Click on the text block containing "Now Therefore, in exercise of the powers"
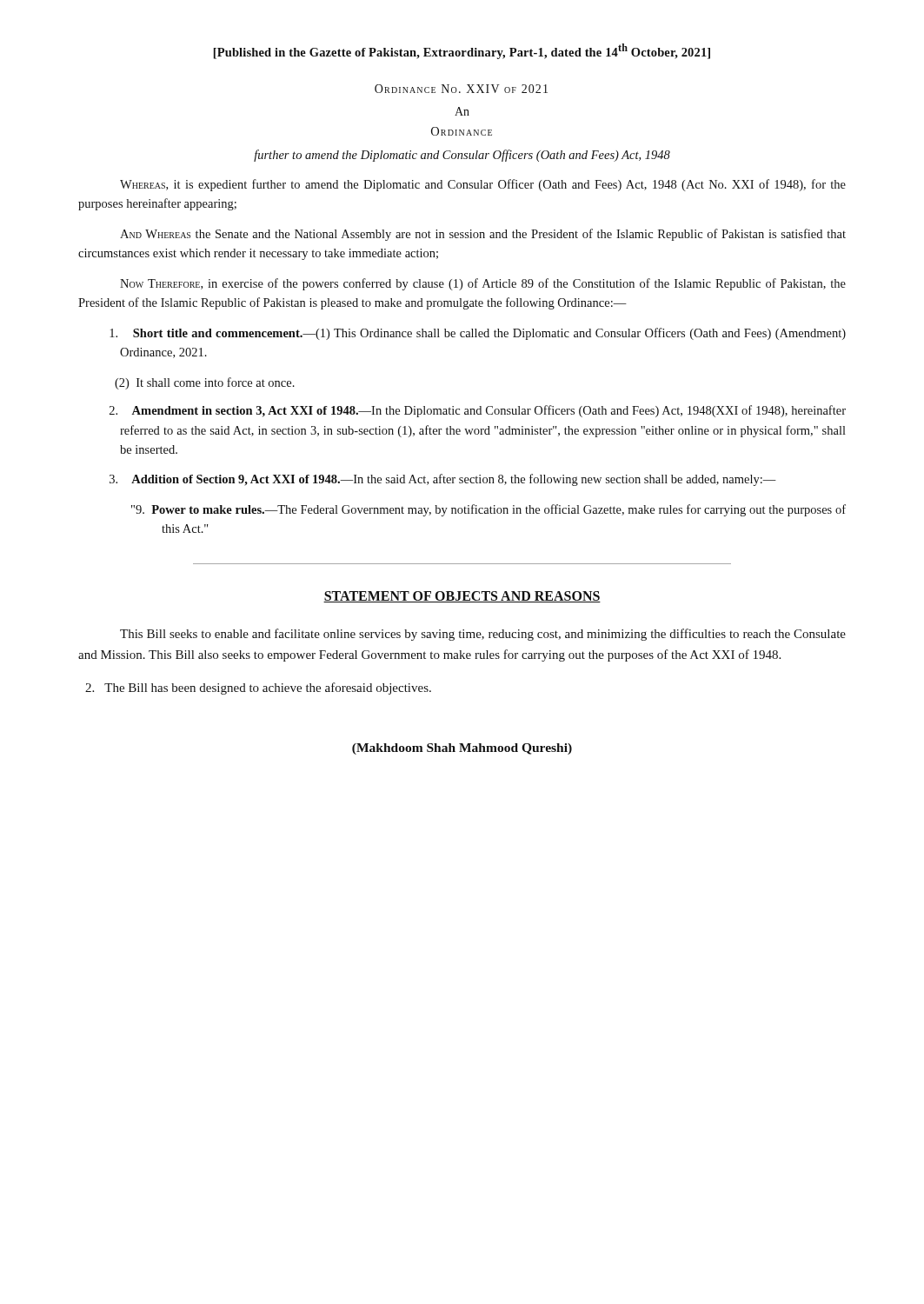This screenshot has width=924, height=1304. [x=462, y=293]
